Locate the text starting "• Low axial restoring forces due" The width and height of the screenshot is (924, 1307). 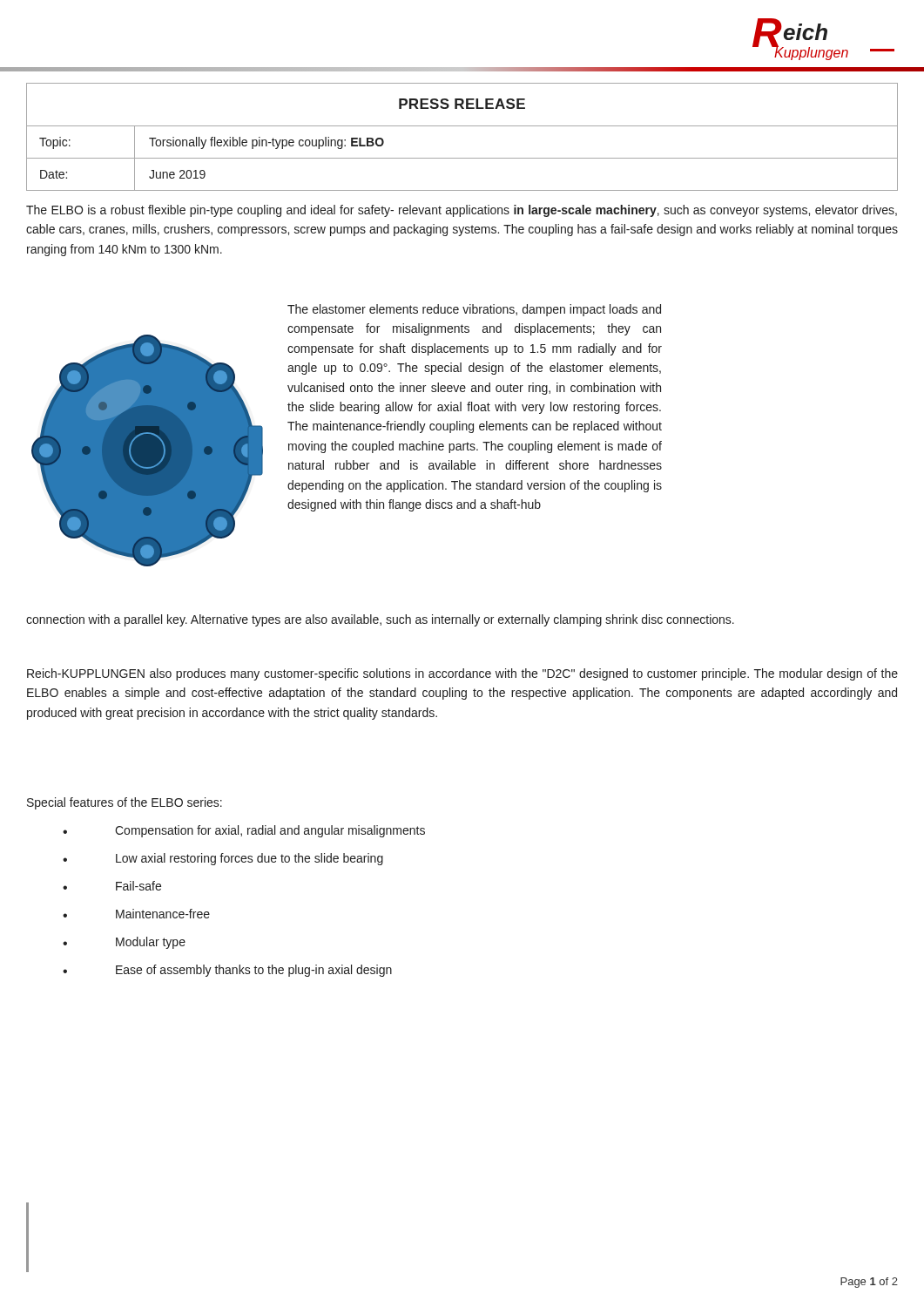point(205,860)
